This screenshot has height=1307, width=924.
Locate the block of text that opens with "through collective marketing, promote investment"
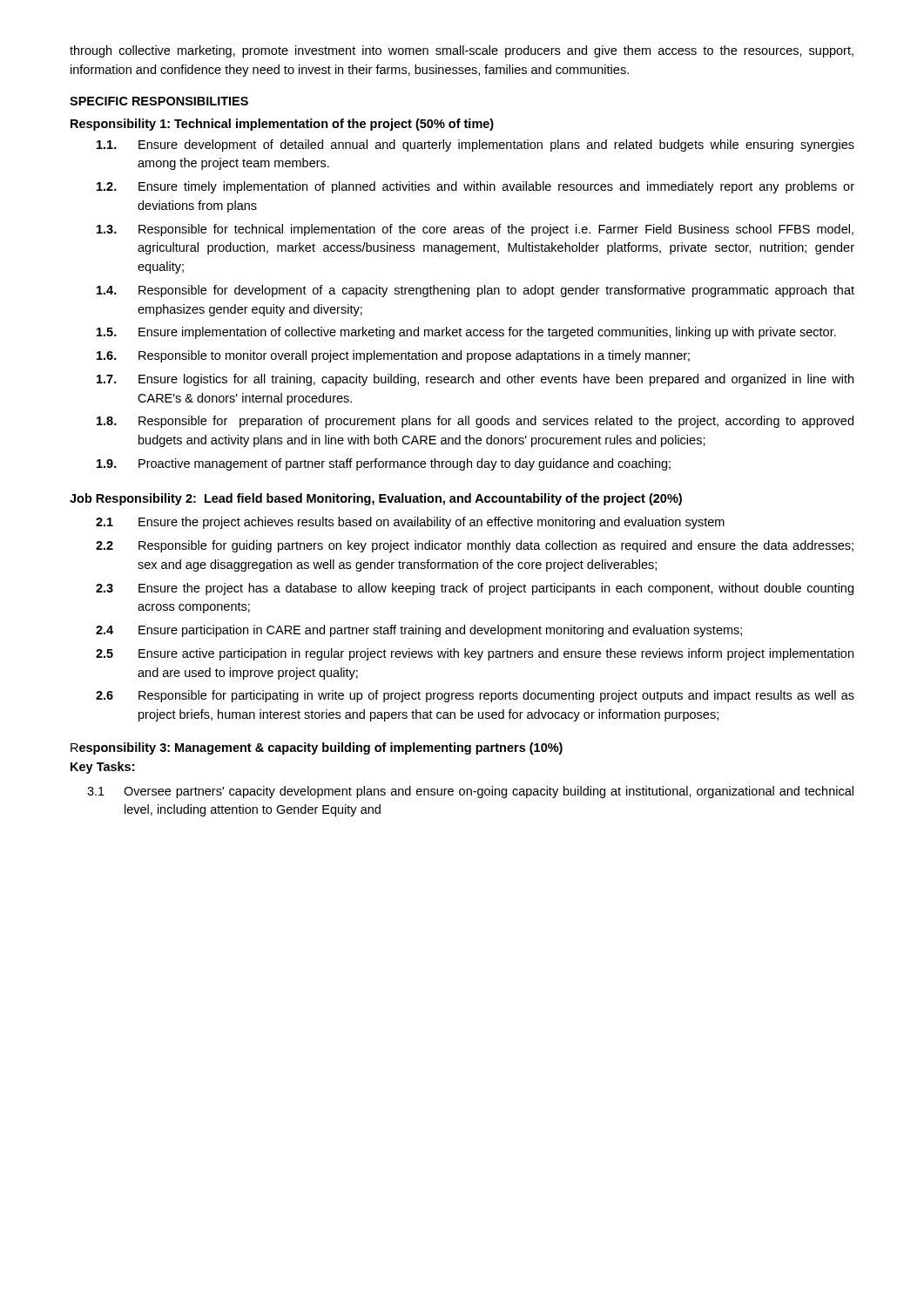462,60
